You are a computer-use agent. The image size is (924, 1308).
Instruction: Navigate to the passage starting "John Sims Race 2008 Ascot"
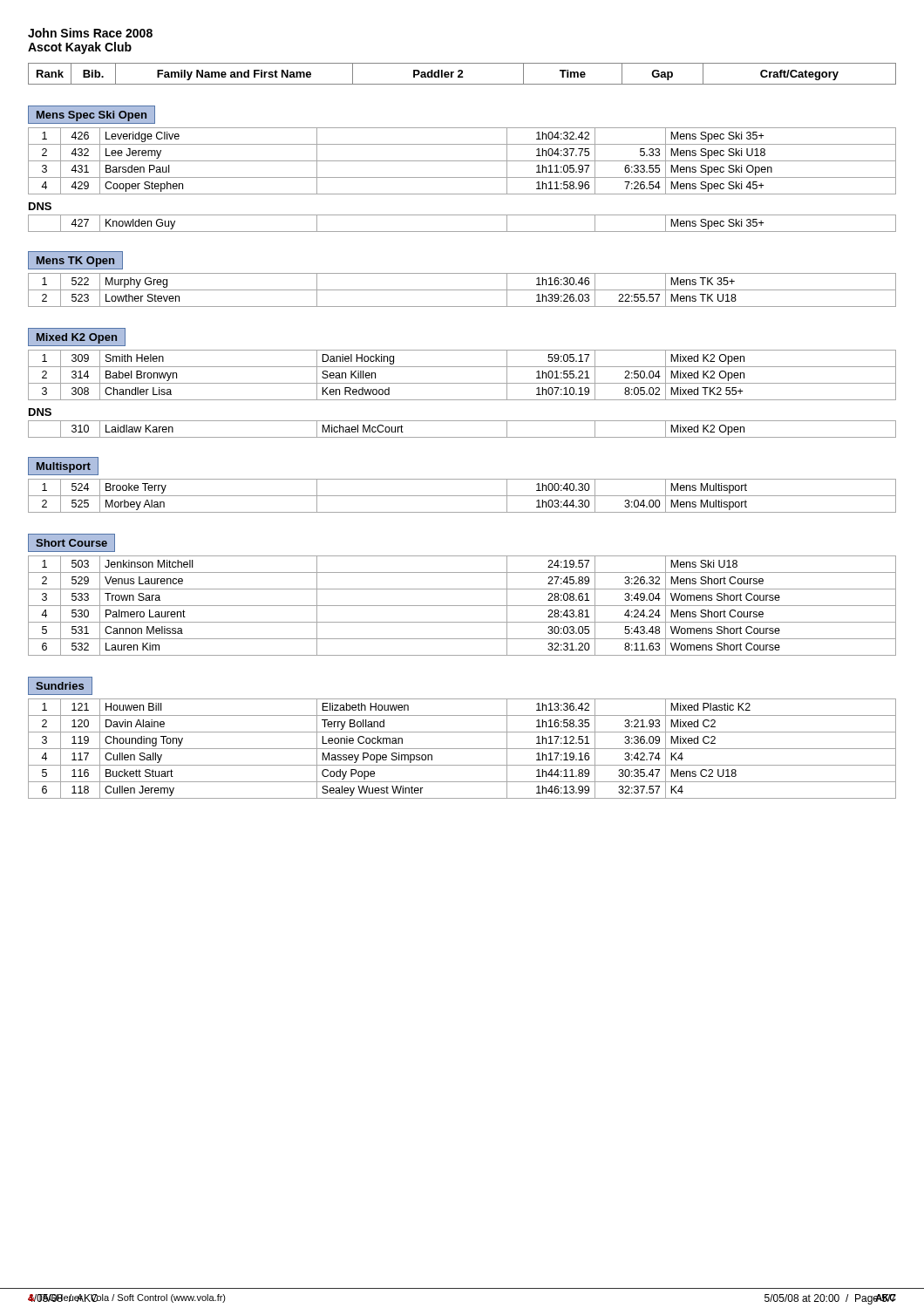(90, 33)
